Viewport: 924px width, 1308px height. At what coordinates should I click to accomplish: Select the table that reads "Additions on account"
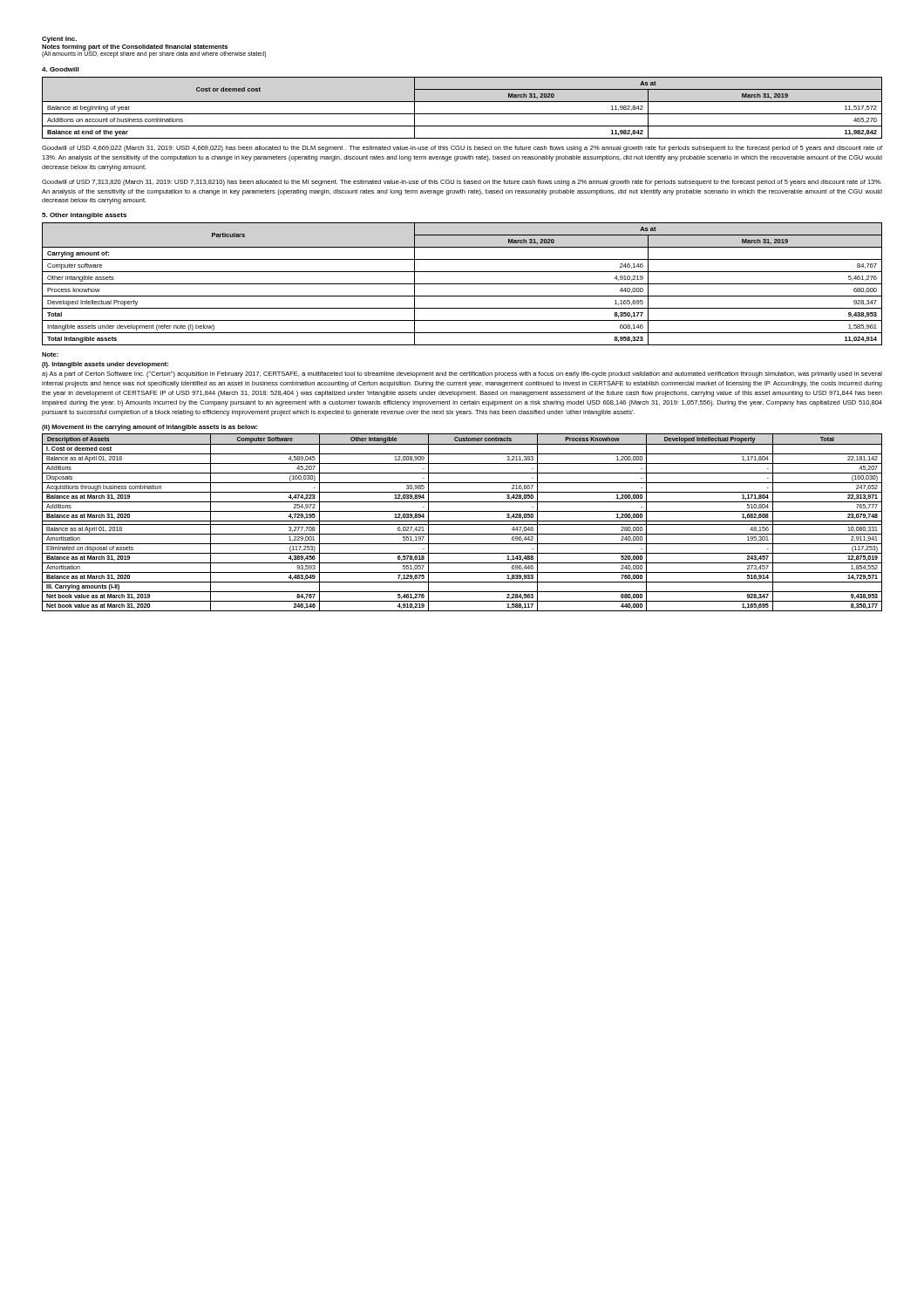click(462, 108)
